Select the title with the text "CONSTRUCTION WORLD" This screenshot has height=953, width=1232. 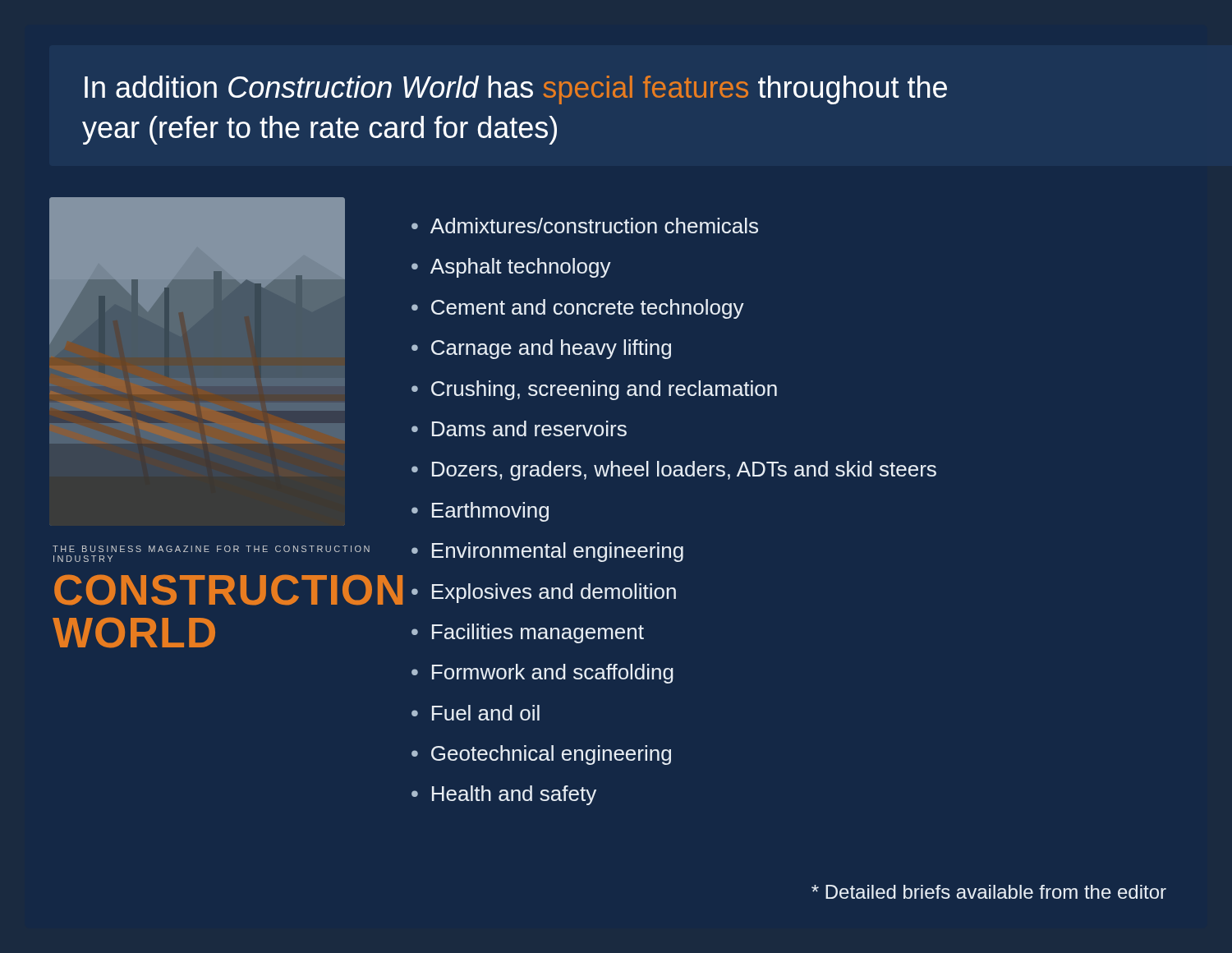[x=230, y=611]
